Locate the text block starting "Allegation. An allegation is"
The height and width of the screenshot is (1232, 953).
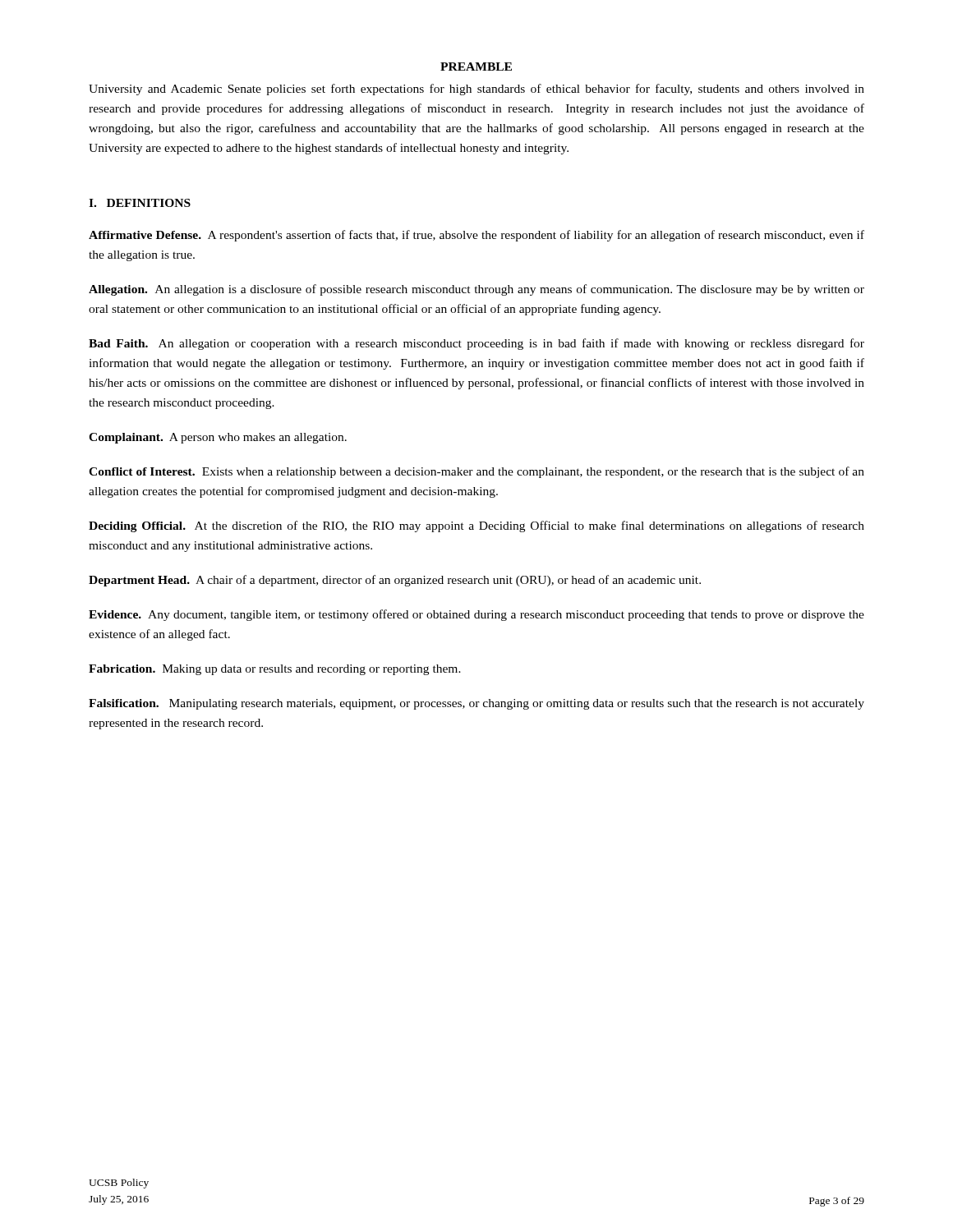tap(476, 299)
